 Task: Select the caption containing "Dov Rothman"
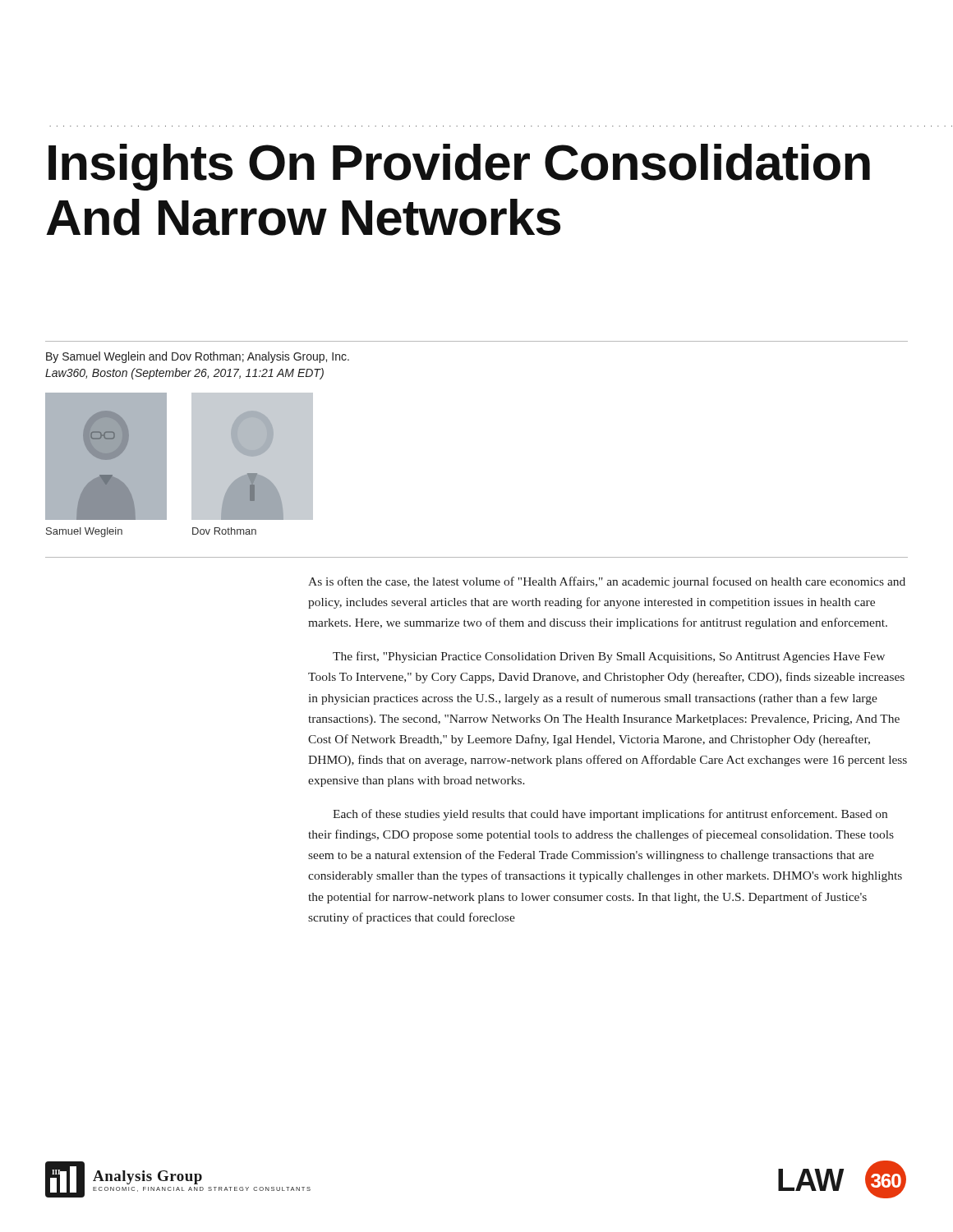224,531
